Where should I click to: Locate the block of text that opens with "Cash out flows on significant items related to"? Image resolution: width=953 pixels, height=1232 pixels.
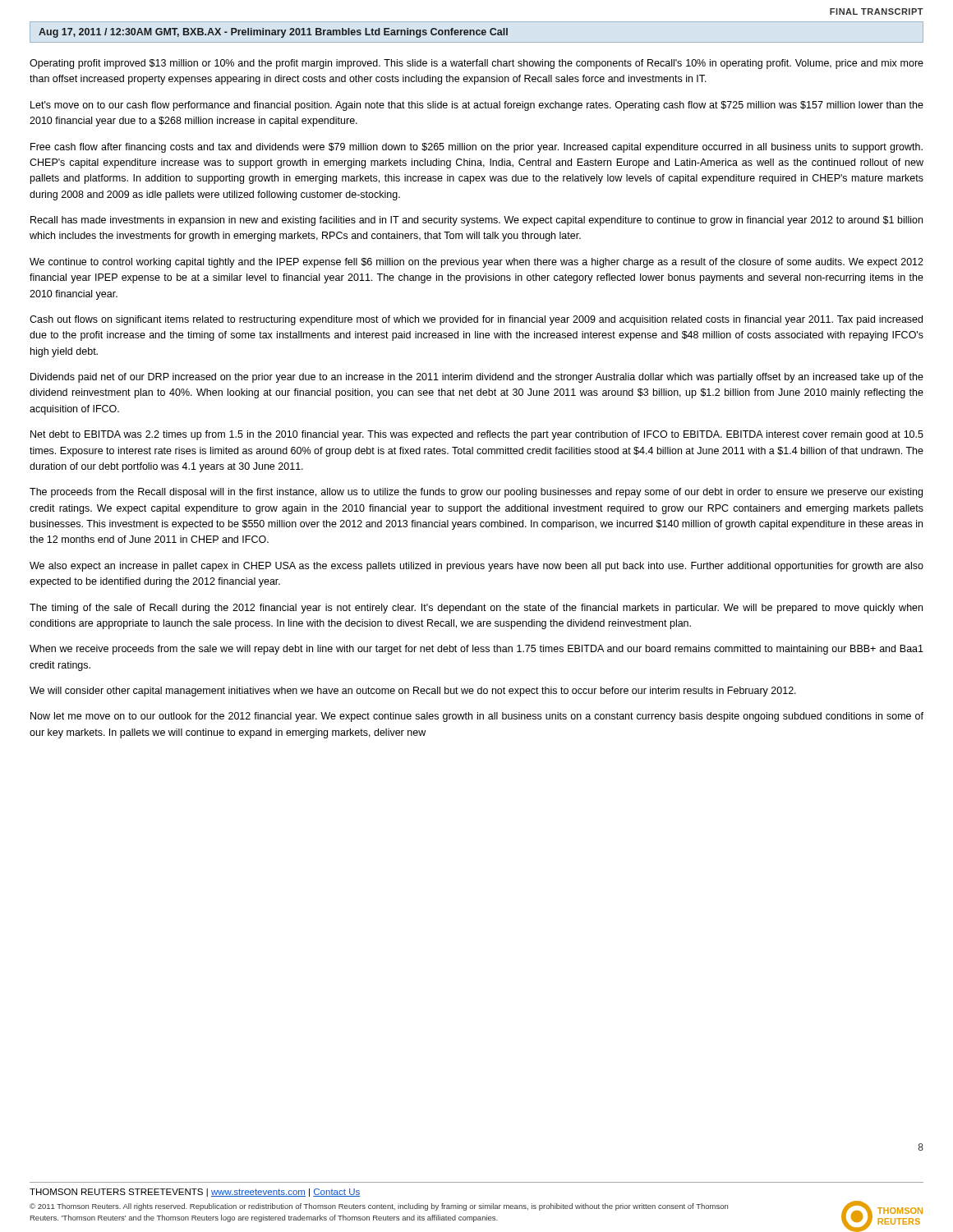(476, 335)
